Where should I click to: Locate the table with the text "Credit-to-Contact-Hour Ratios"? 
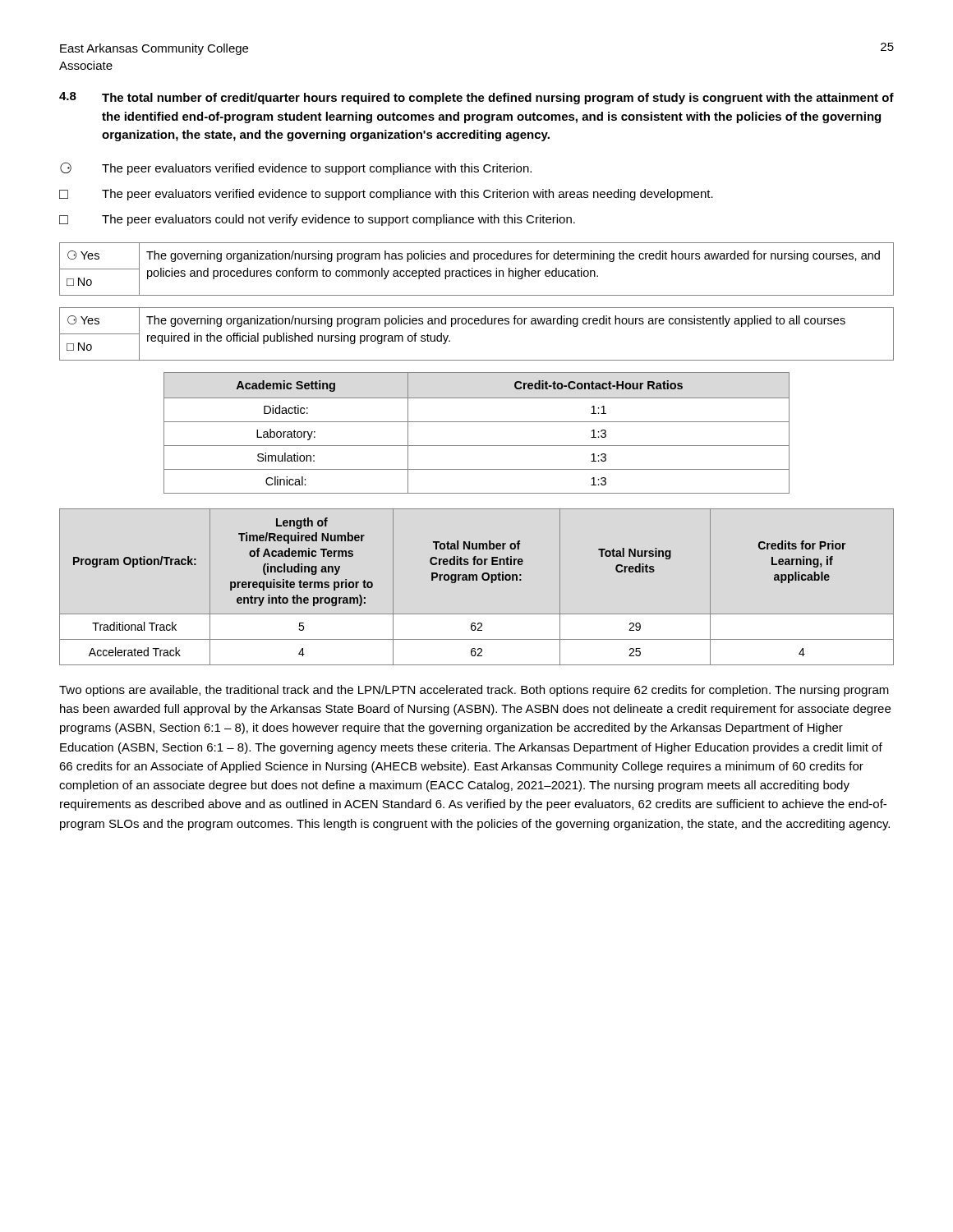click(476, 432)
